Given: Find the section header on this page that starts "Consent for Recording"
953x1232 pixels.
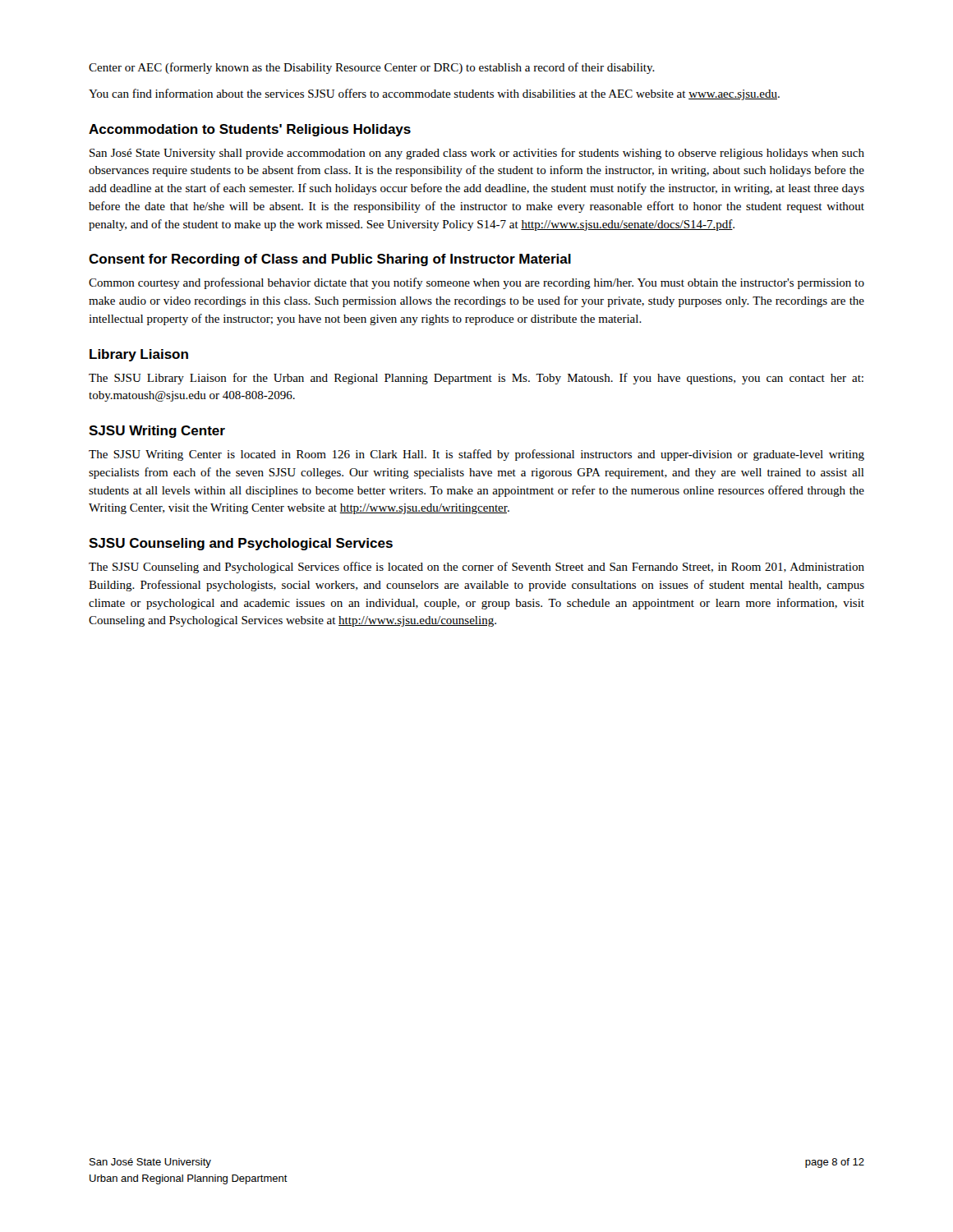Looking at the screenshot, I should point(476,260).
